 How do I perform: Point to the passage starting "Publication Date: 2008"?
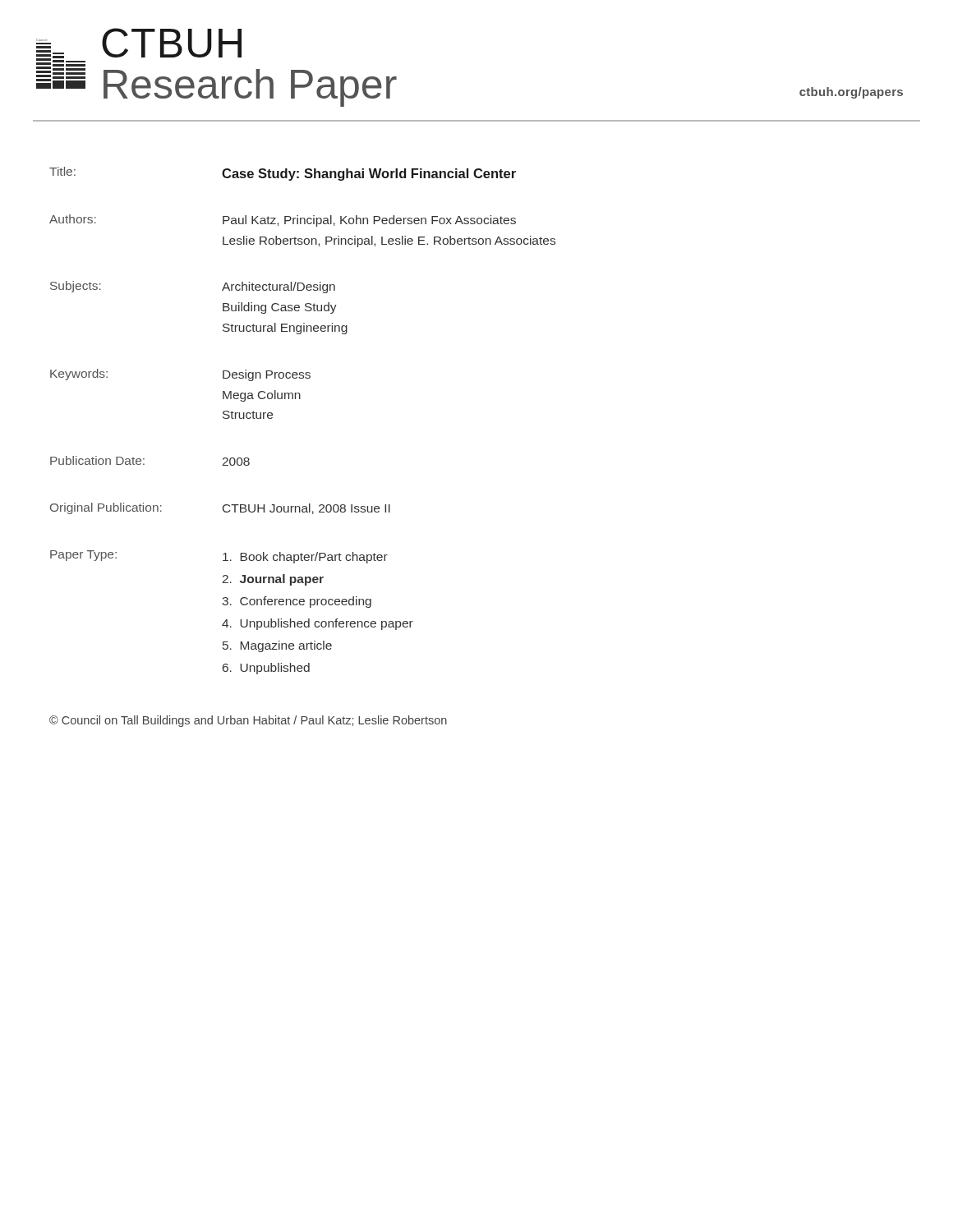coord(150,462)
